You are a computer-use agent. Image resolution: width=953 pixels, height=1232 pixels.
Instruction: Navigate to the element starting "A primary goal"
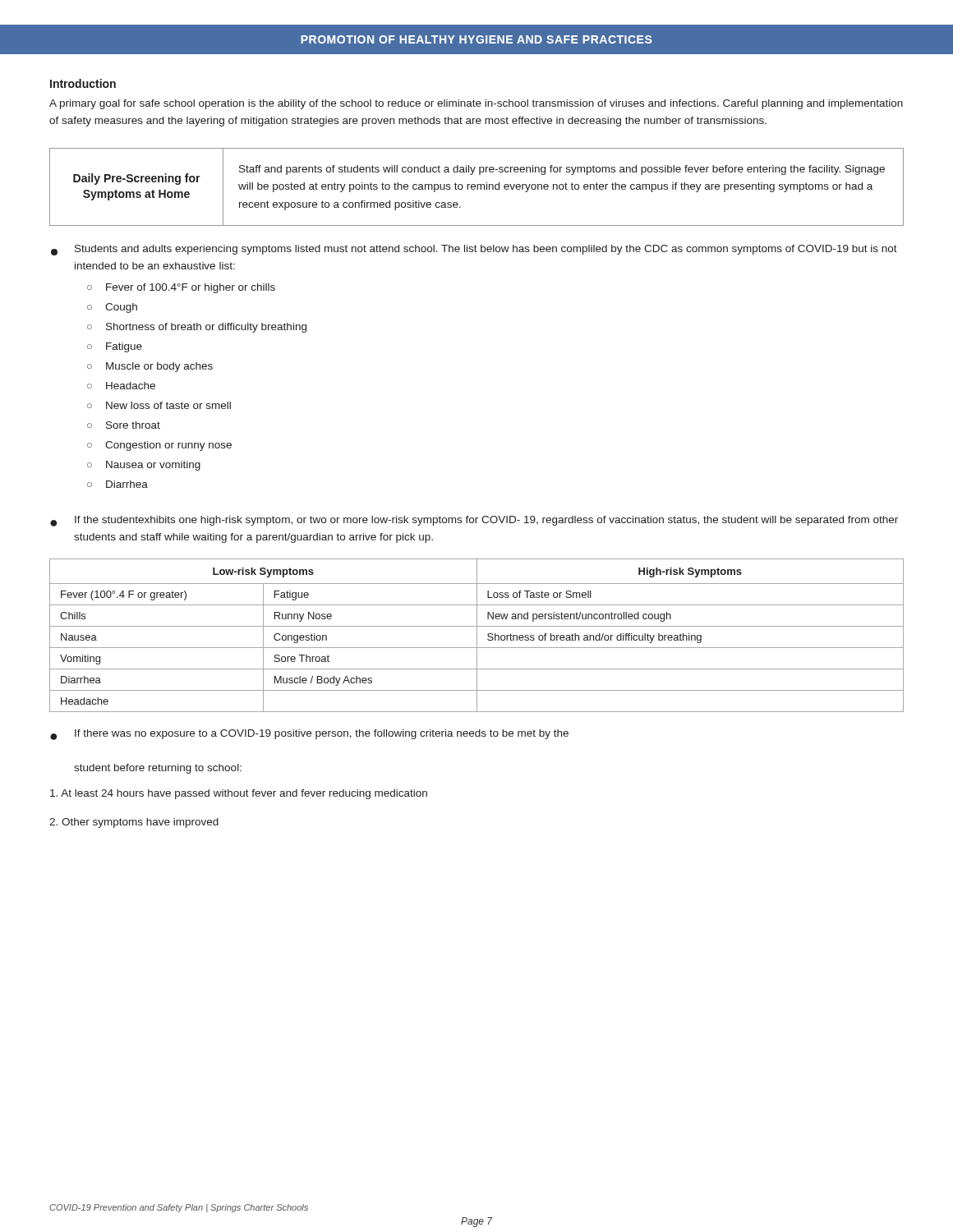[476, 112]
